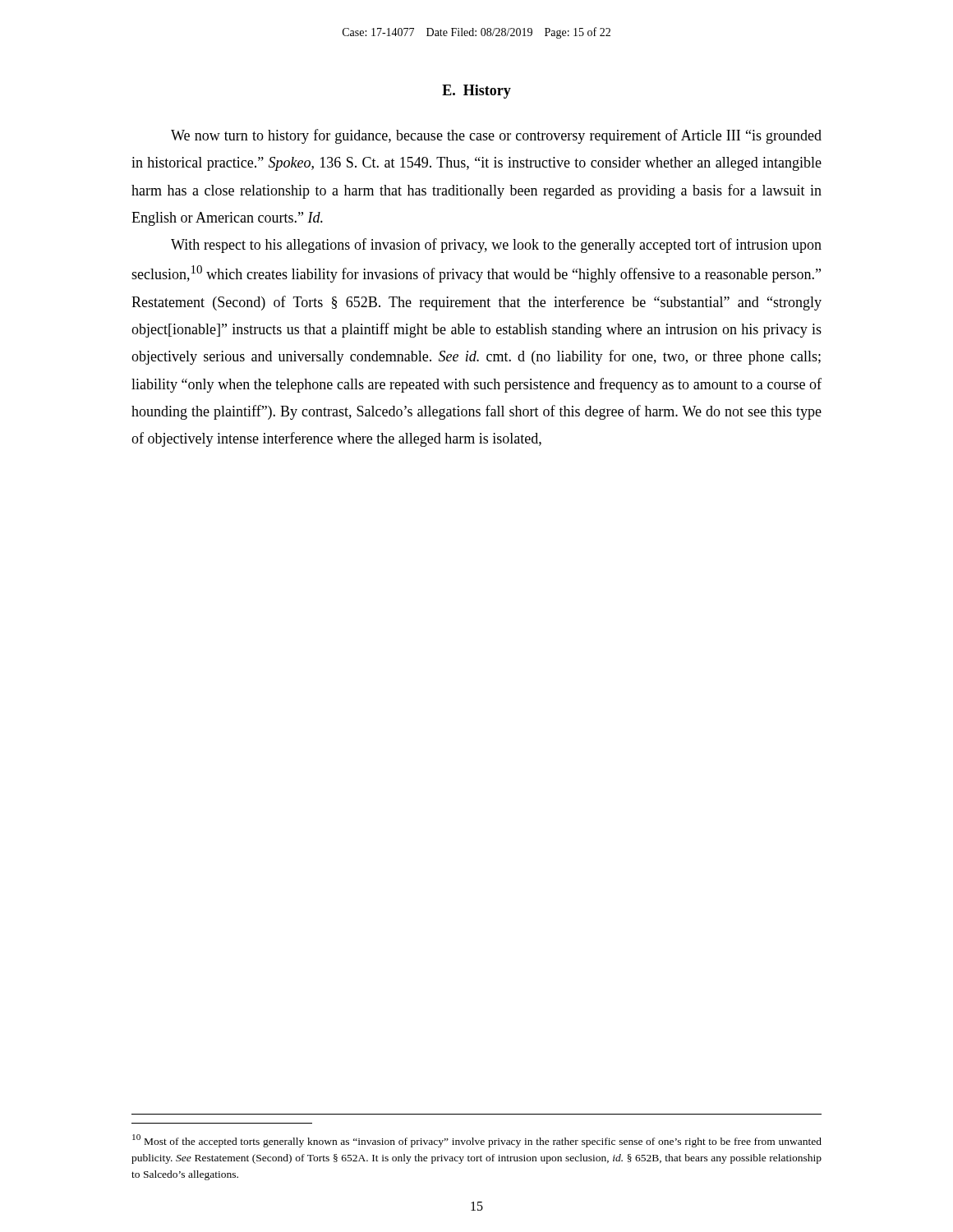The image size is (953, 1232).
Task: Find the passage starting "E. History"
Action: pyautogui.click(x=476, y=90)
